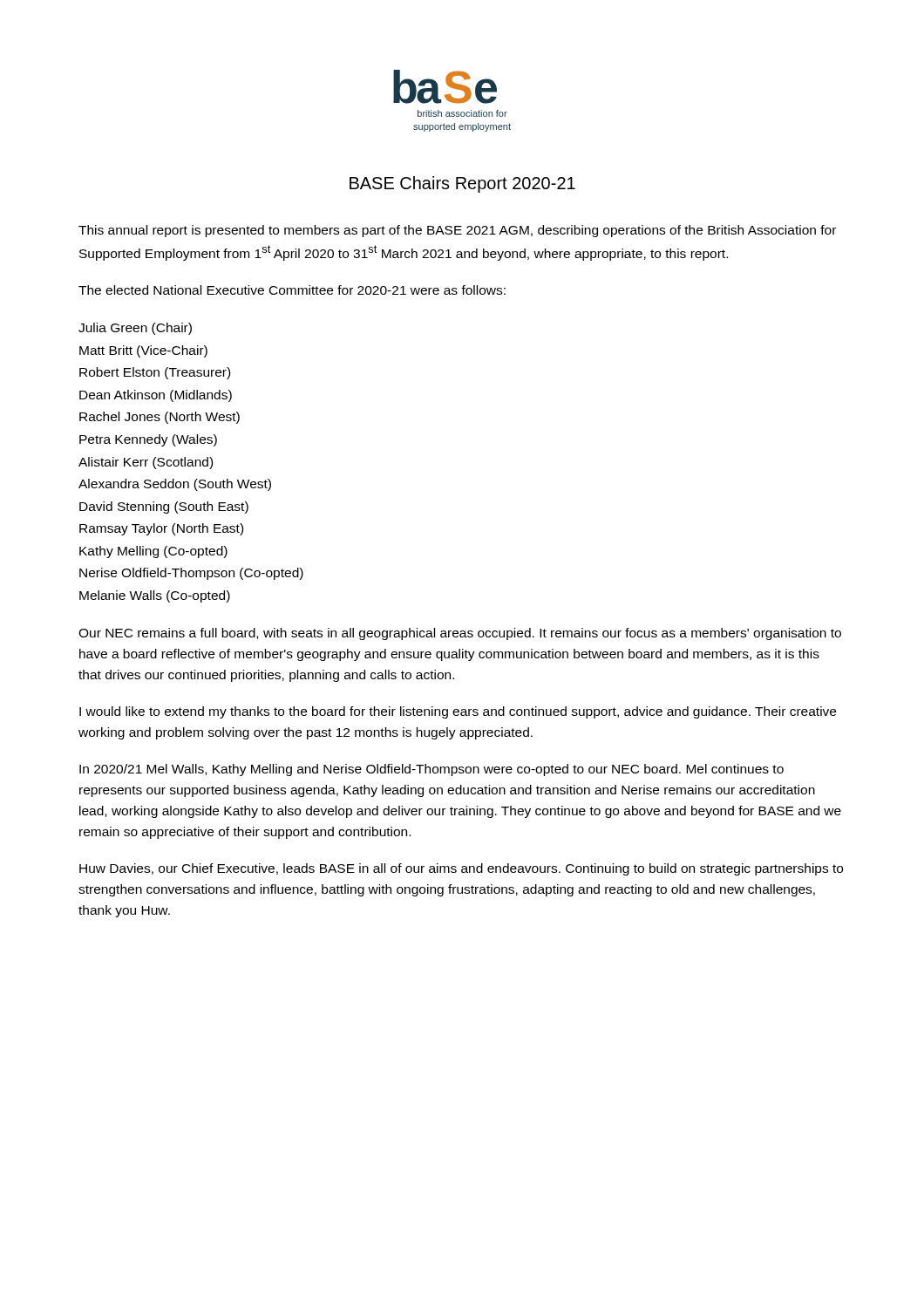Where is the passage that starts "Our NEC remains a full board,"?
Image resolution: width=924 pixels, height=1308 pixels.
[460, 653]
